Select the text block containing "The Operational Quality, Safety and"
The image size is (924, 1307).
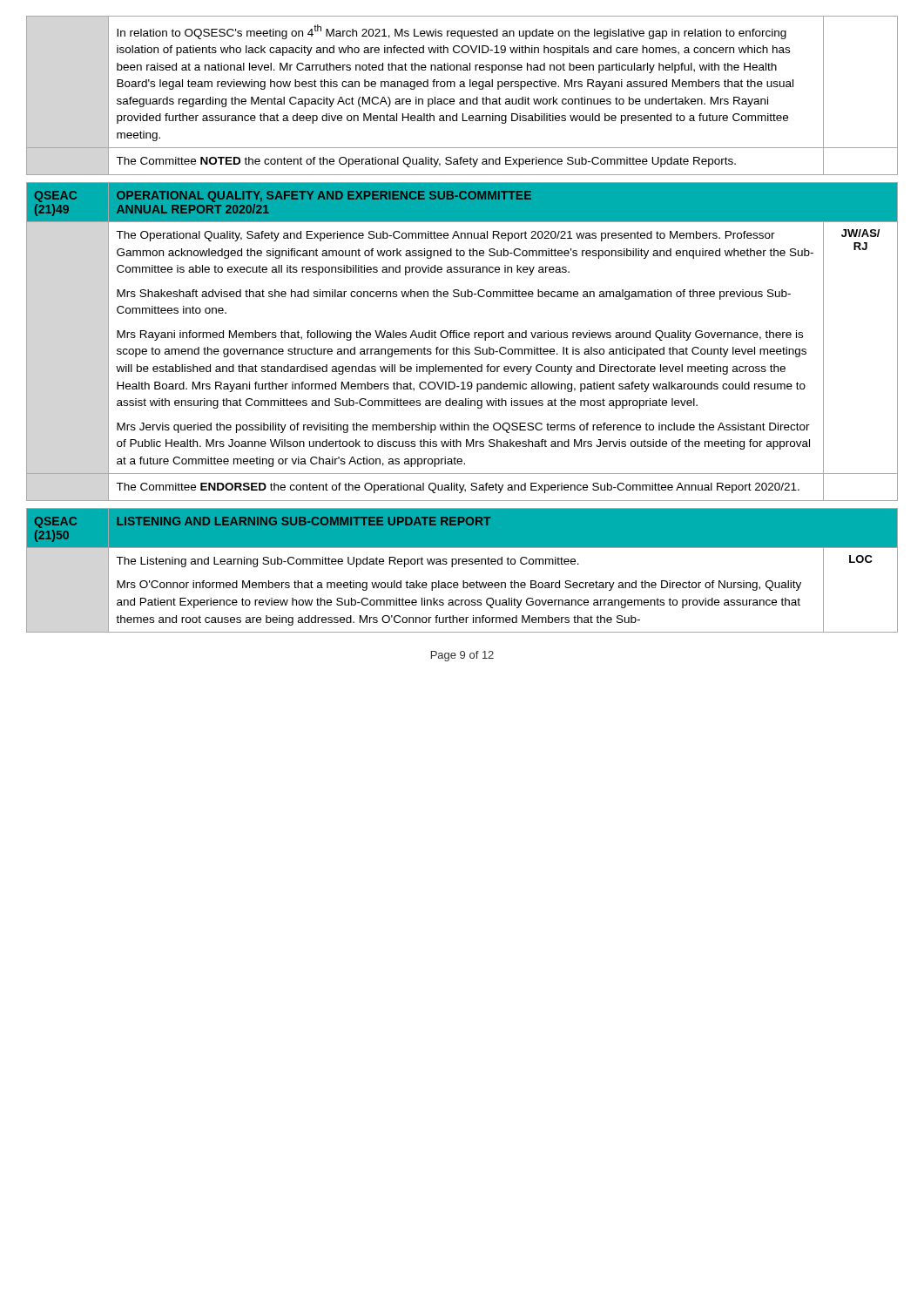click(465, 252)
